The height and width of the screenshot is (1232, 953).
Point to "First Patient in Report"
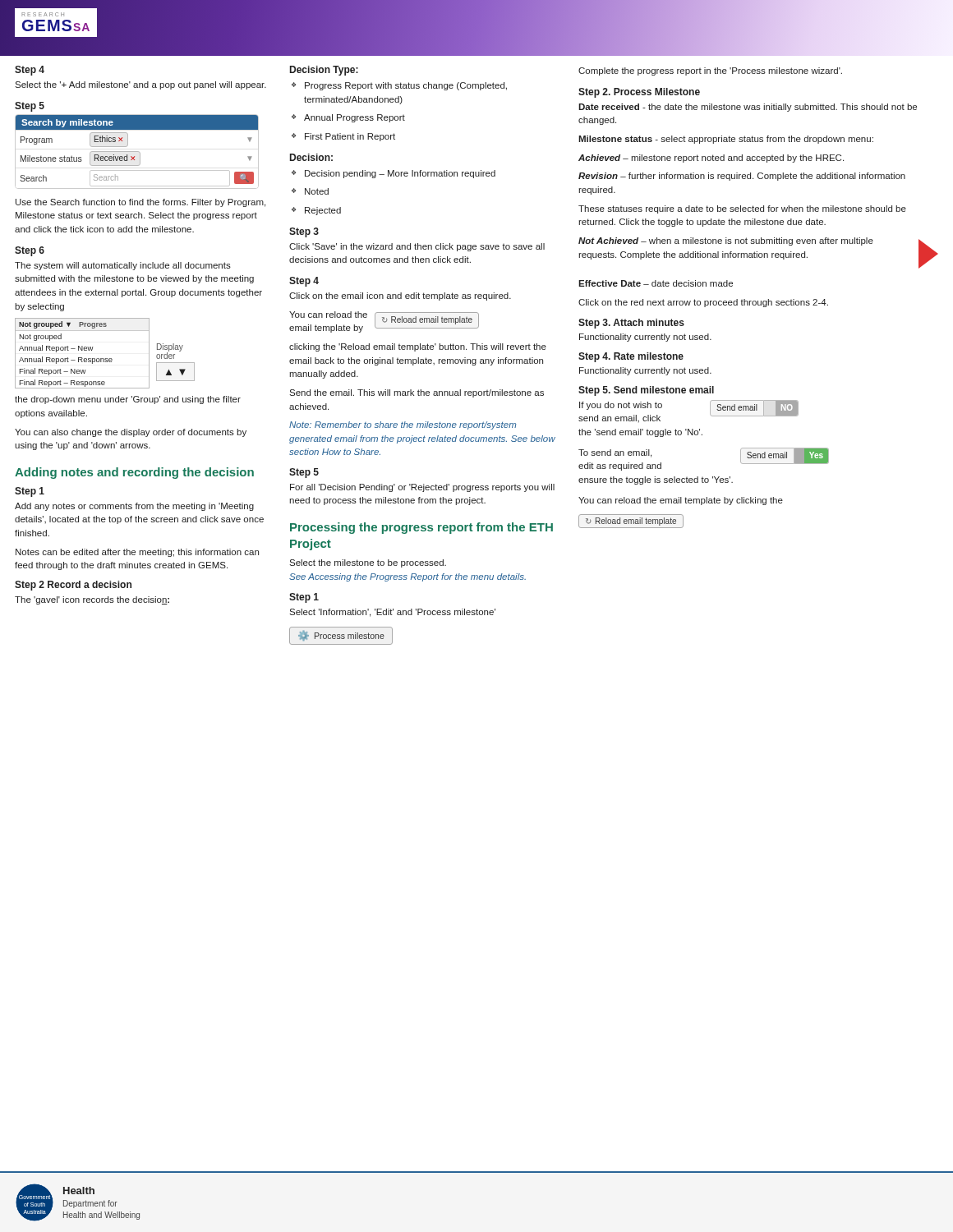click(x=343, y=137)
